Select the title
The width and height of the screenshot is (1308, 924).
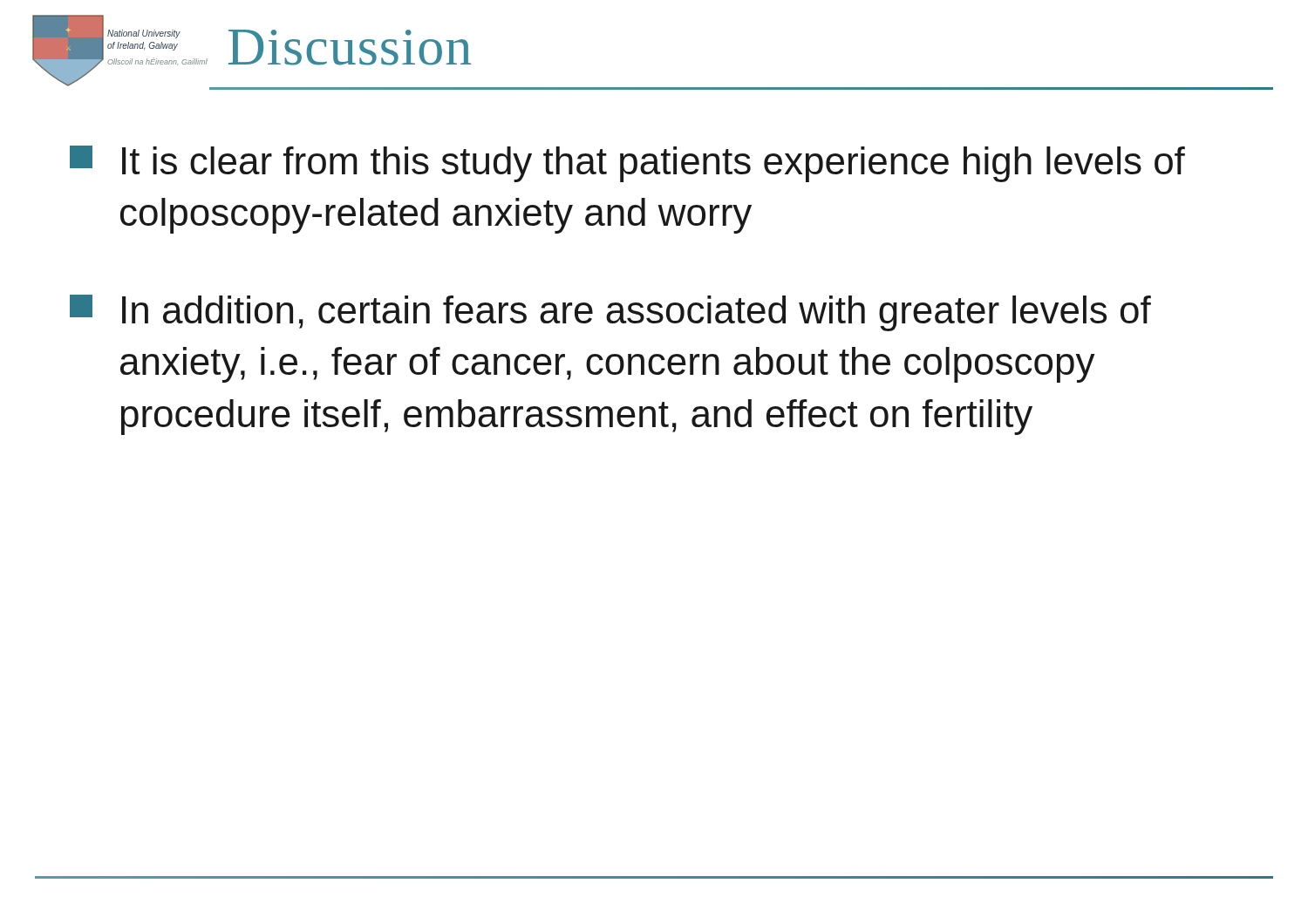point(350,46)
